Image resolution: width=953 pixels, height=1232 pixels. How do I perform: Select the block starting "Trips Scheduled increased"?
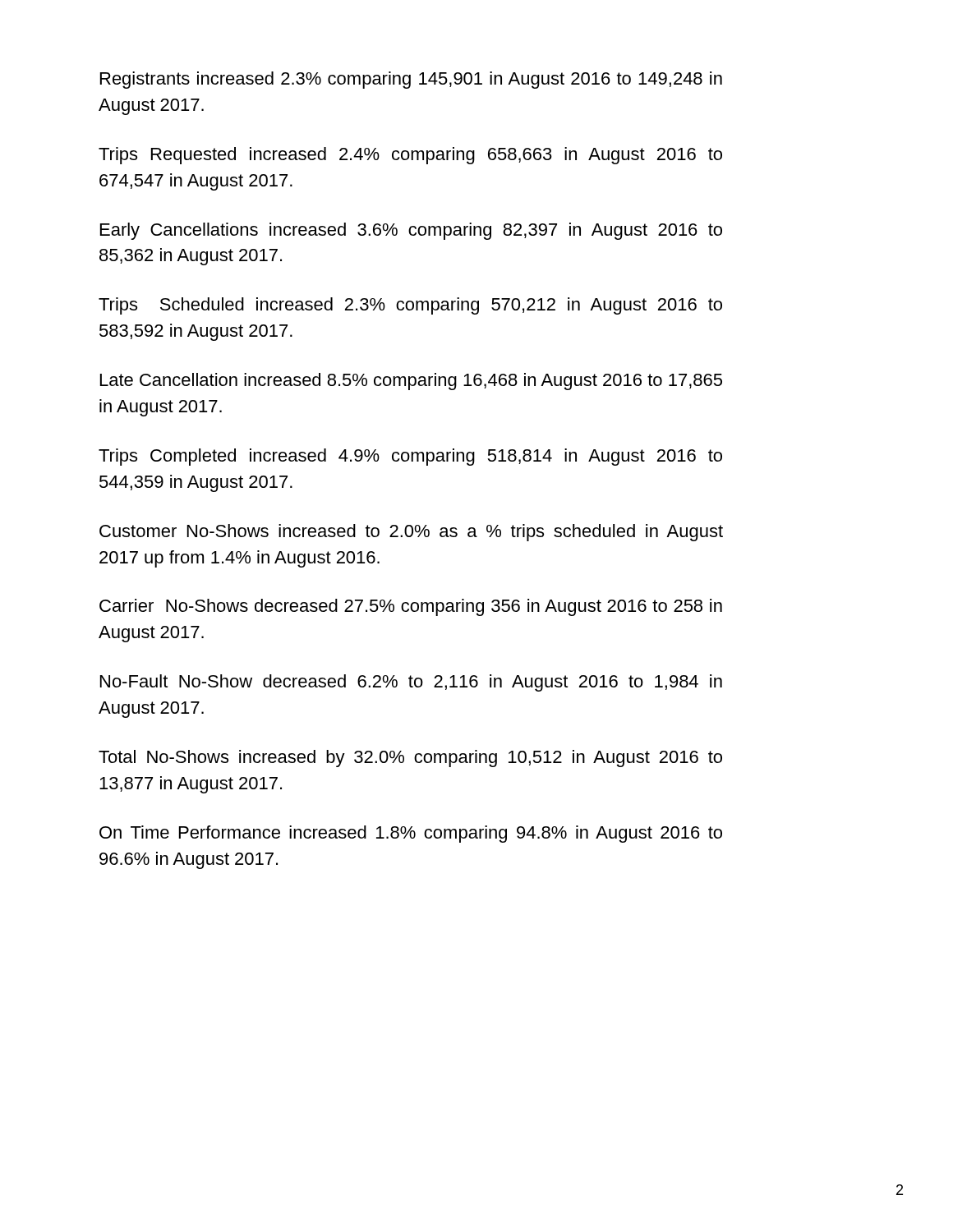pyautogui.click(x=411, y=318)
